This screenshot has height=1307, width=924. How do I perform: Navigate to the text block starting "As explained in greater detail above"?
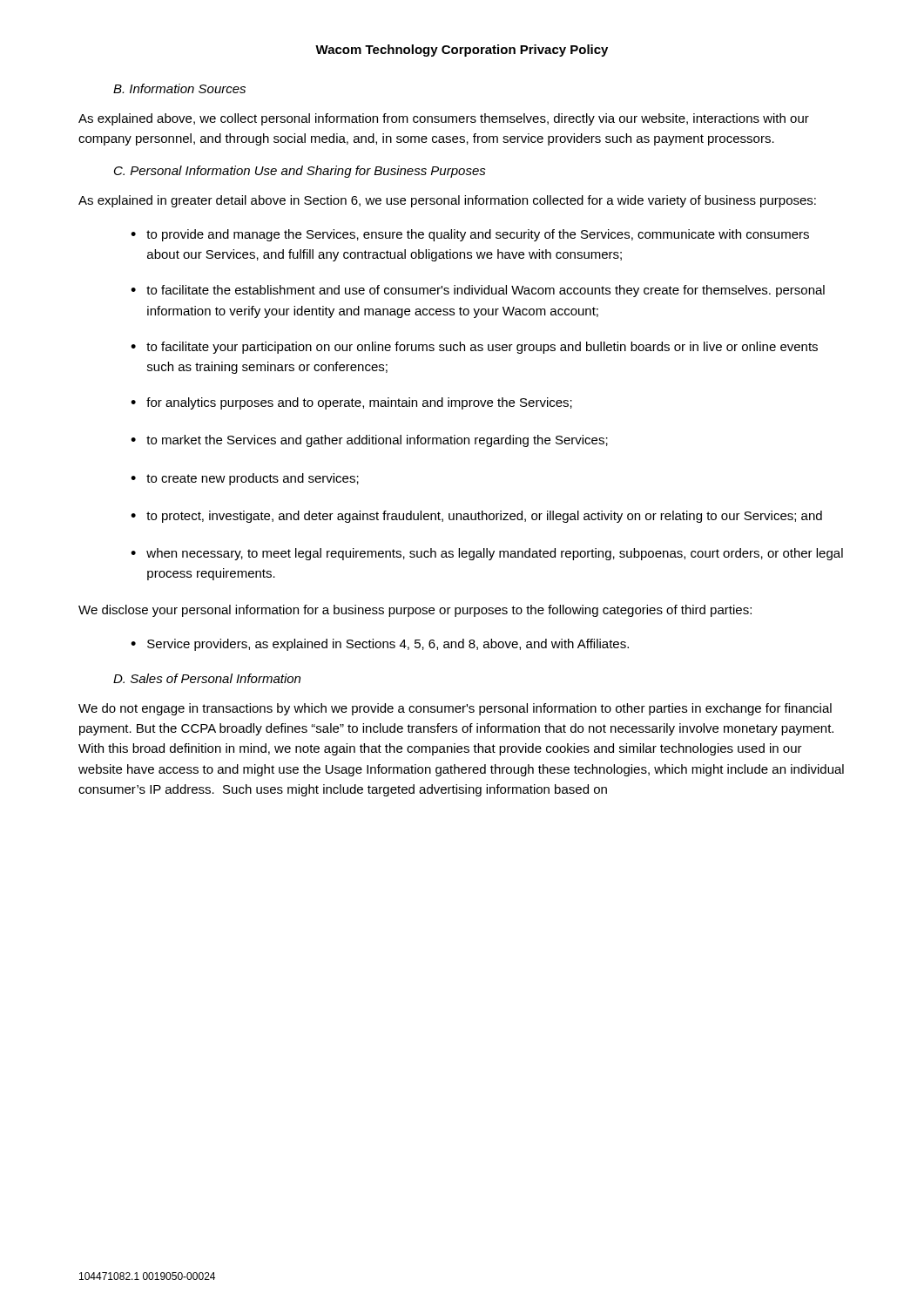point(448,200)
